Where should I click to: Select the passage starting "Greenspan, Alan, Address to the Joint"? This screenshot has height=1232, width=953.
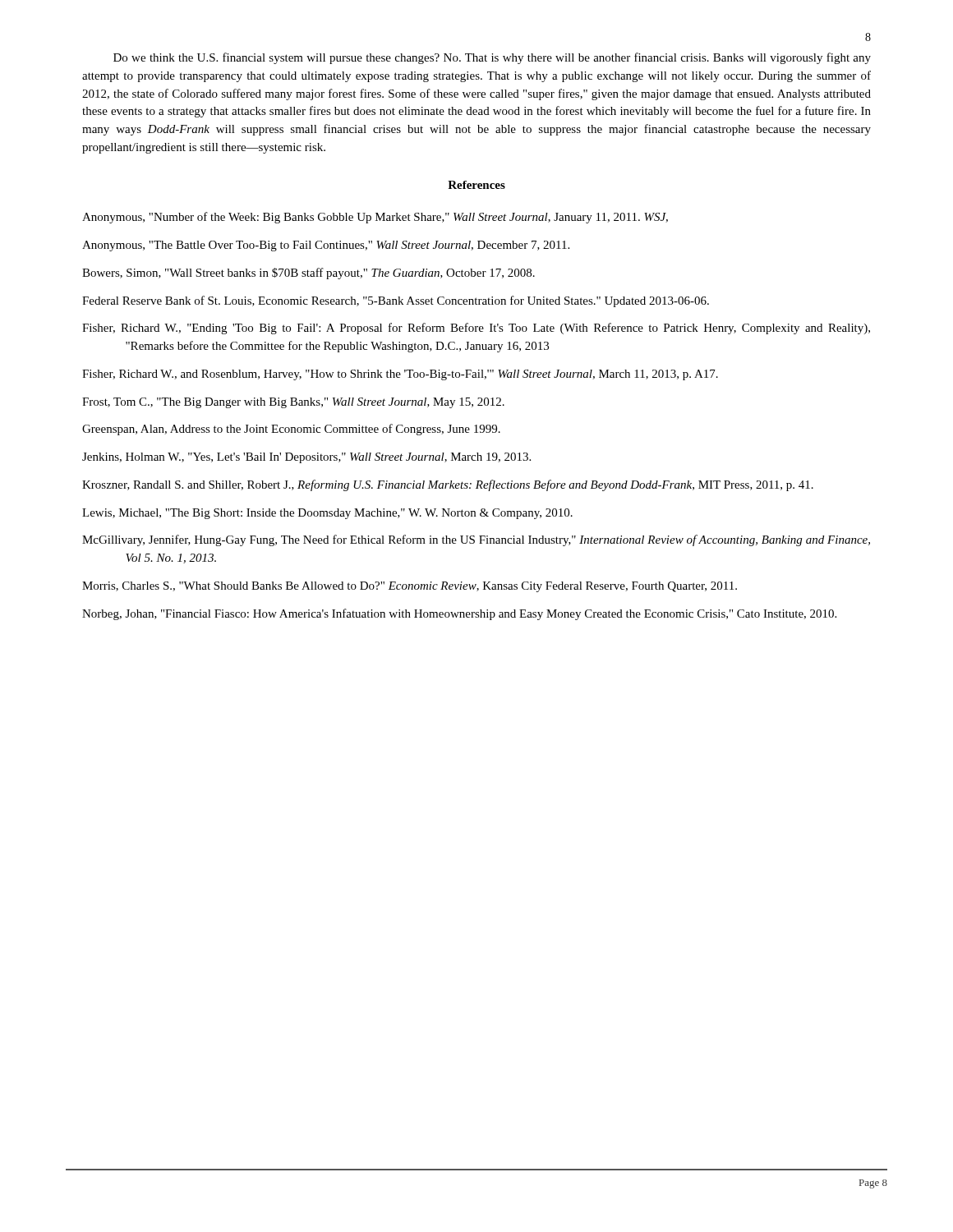click(x=291, y=429)
